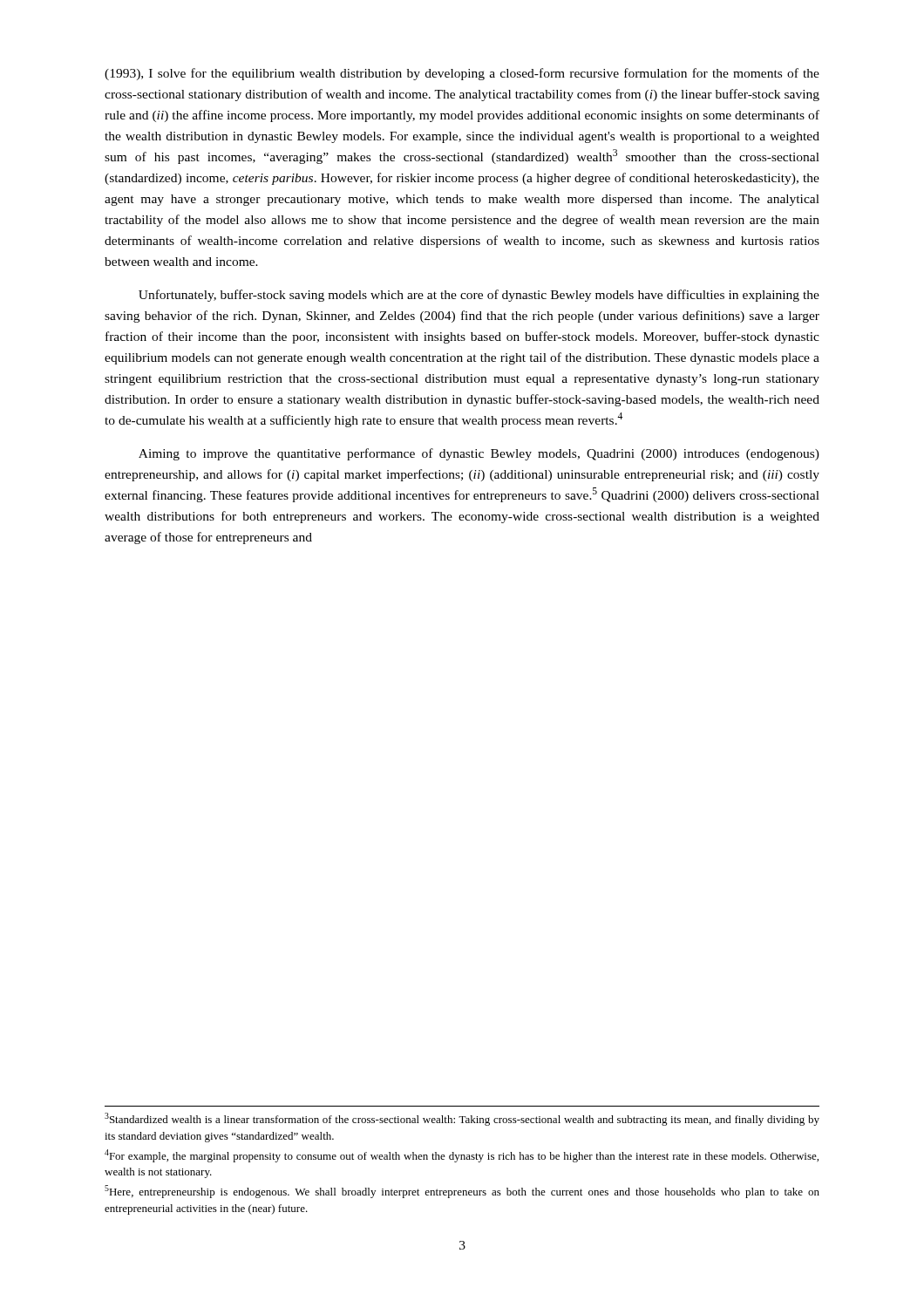Find the footnote that says "5Here, entrepreneurship is endogenous. We shall"

(x=462, y=1200)
